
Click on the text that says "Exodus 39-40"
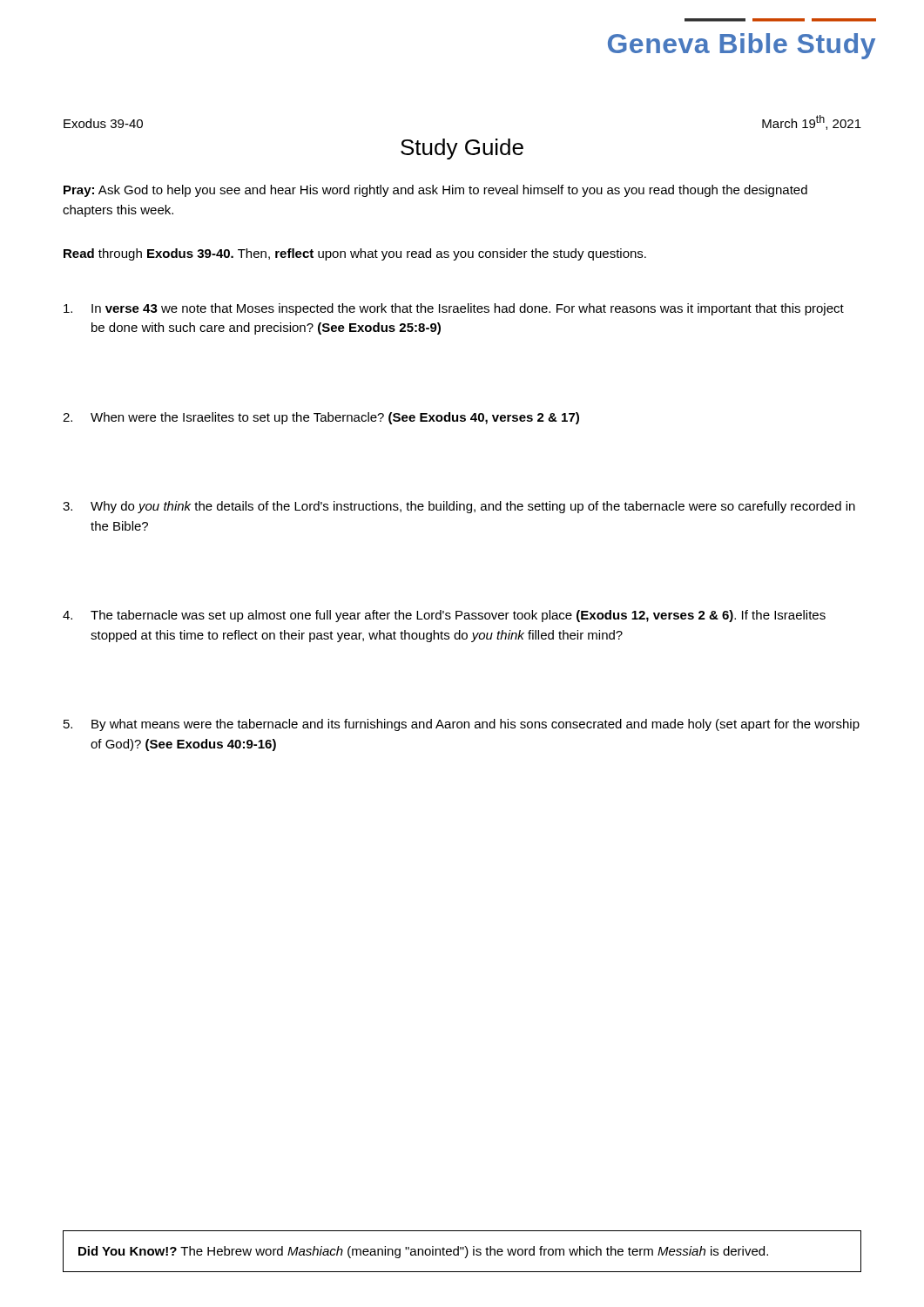pos(103,123)
